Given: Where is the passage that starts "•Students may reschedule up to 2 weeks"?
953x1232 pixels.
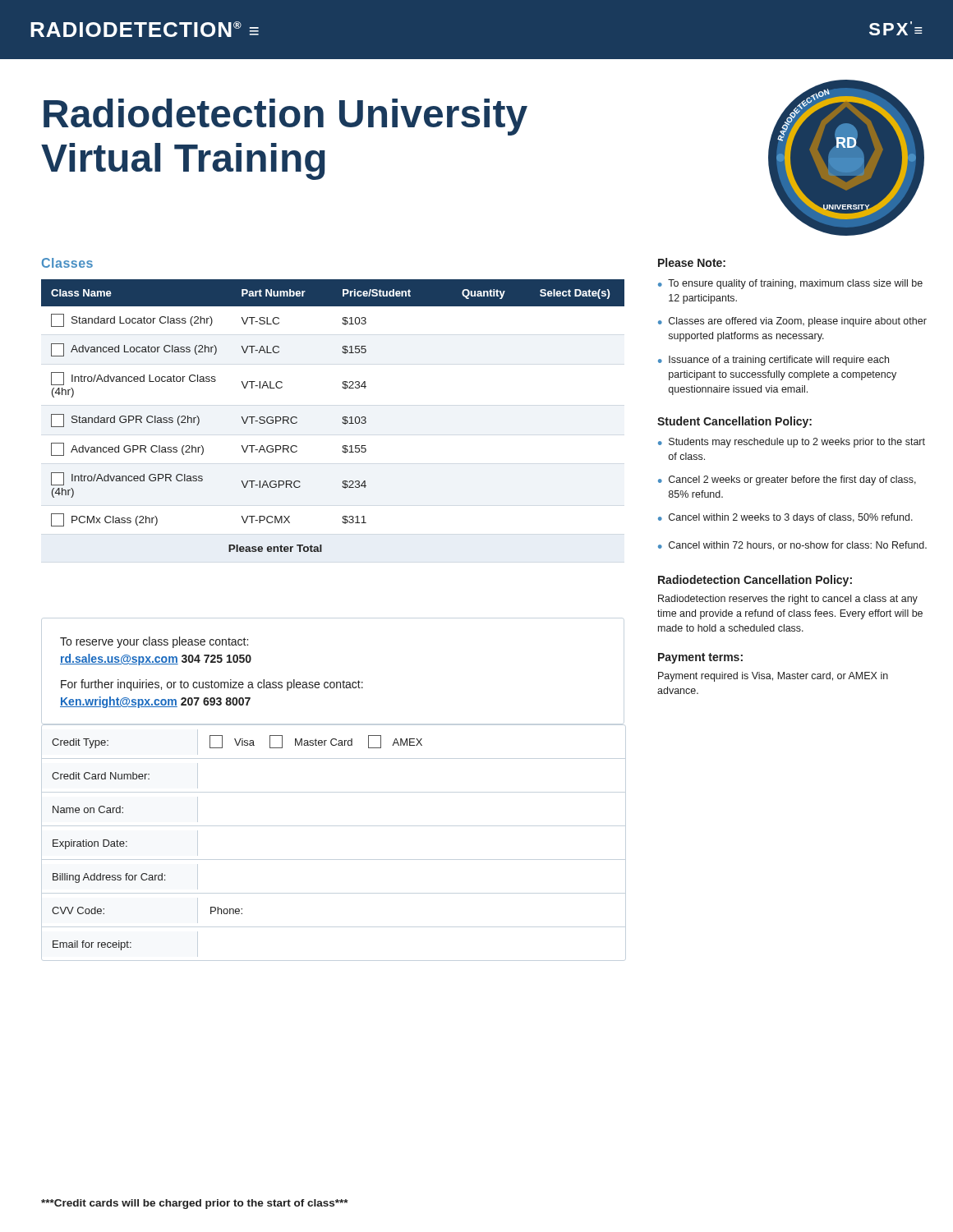Looking at the screenshot, I should point(793,449).
